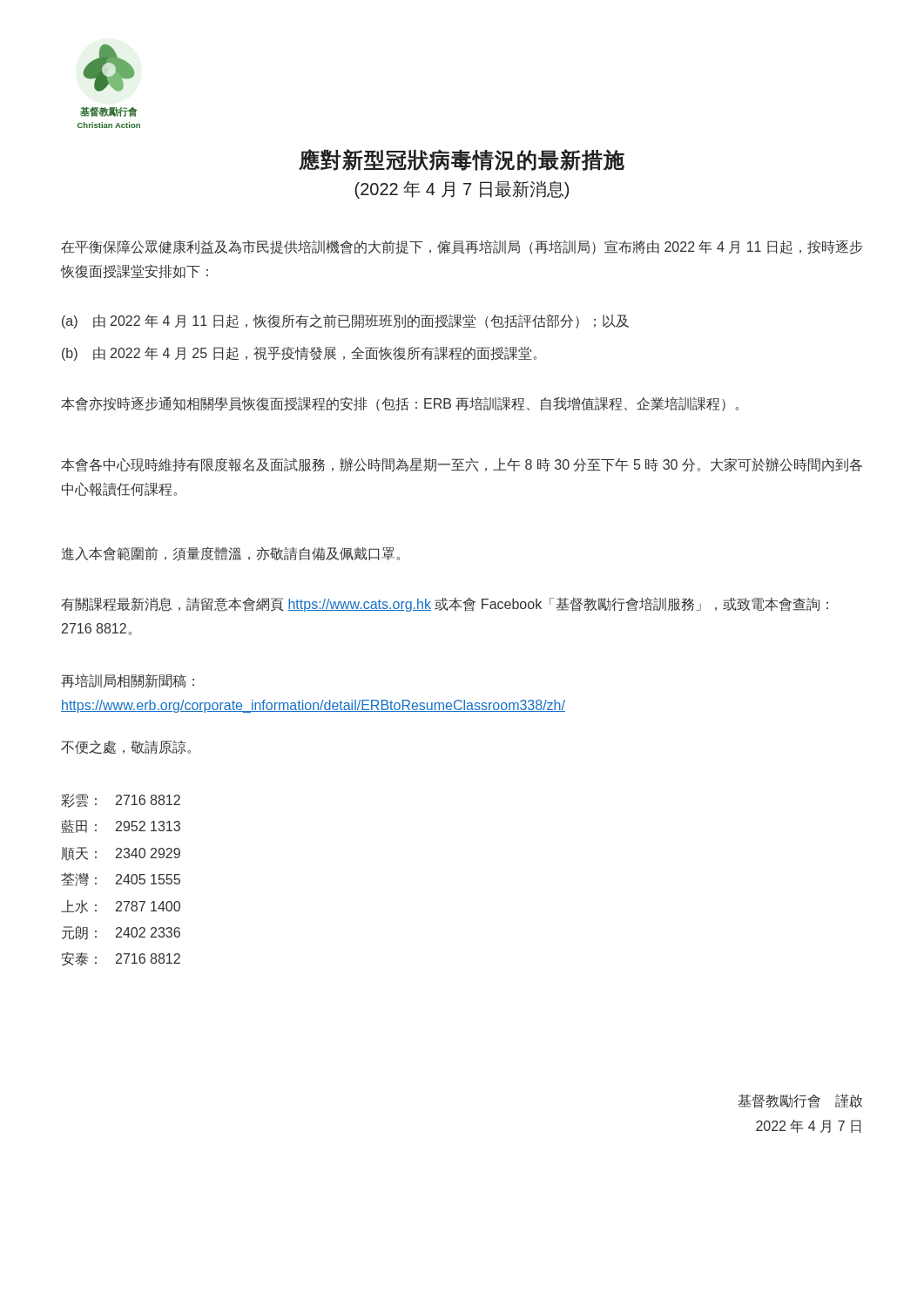Where is the passage that starts "基督教勵行會 謹啟 2022 年 4 月"?
The image size is (924, 1307).
click(800, 1113)
